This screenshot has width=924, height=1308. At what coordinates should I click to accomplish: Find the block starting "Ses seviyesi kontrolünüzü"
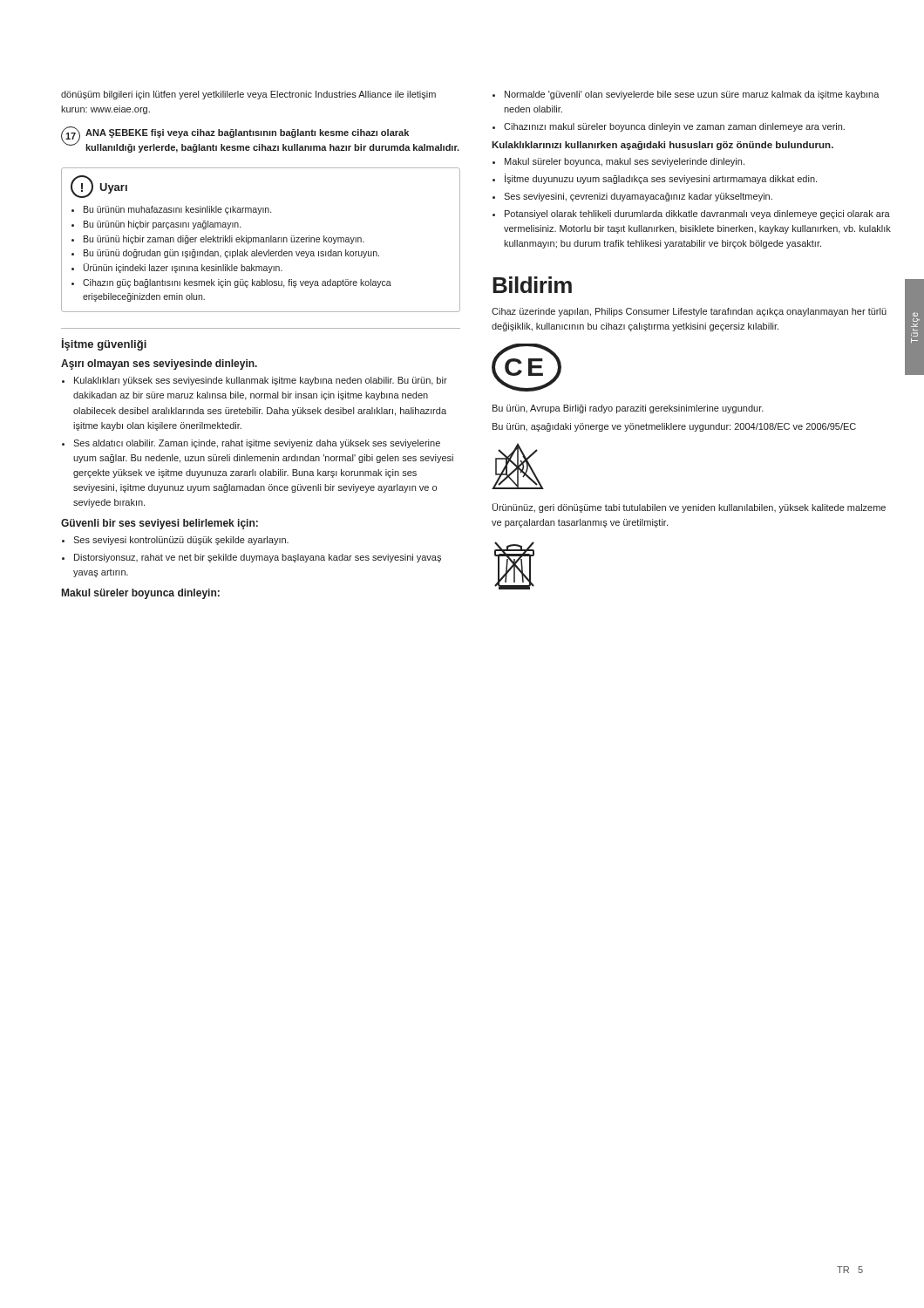tap(181, 540)
